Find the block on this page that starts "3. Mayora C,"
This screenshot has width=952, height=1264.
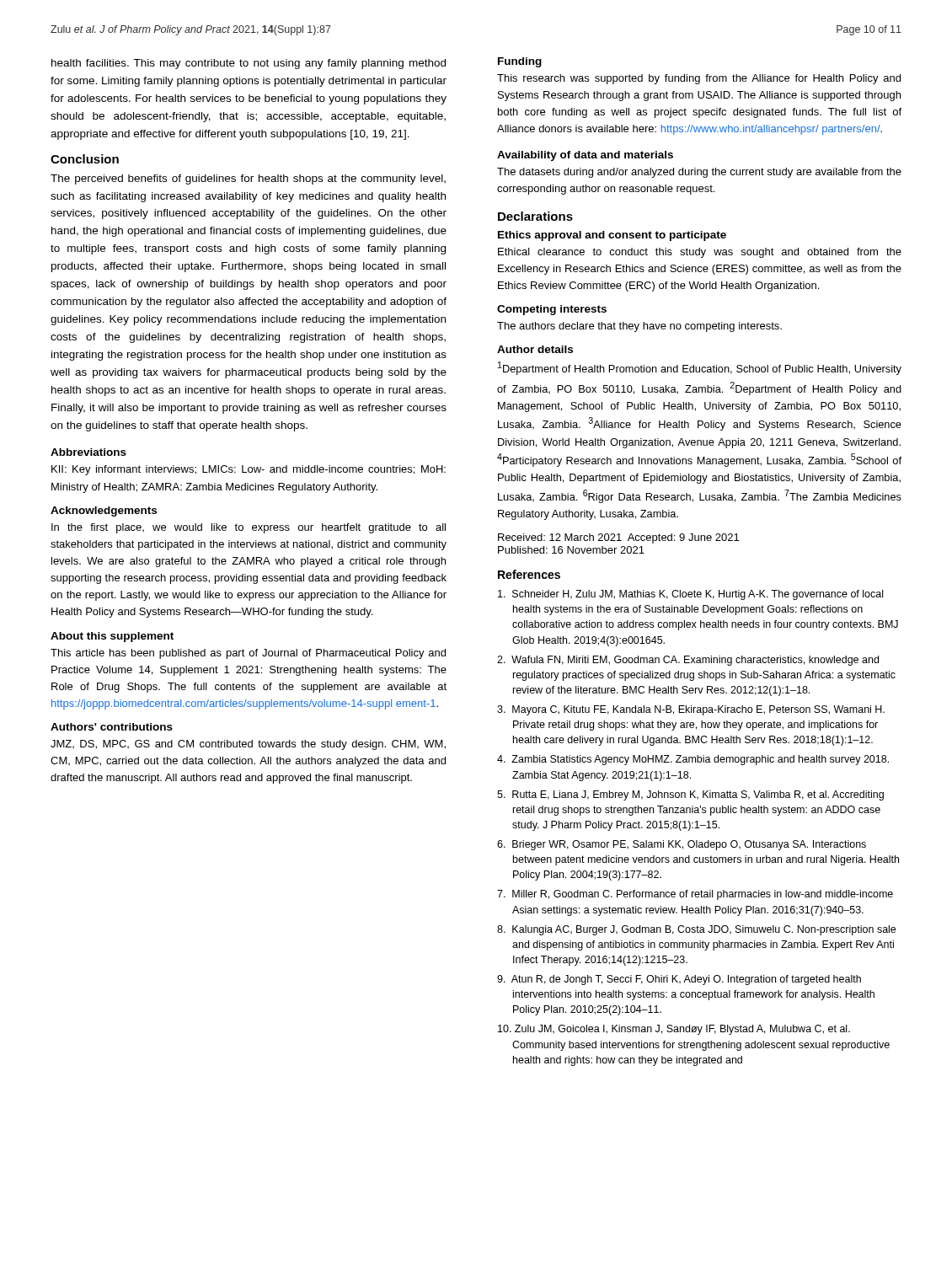tap(691, 725)
